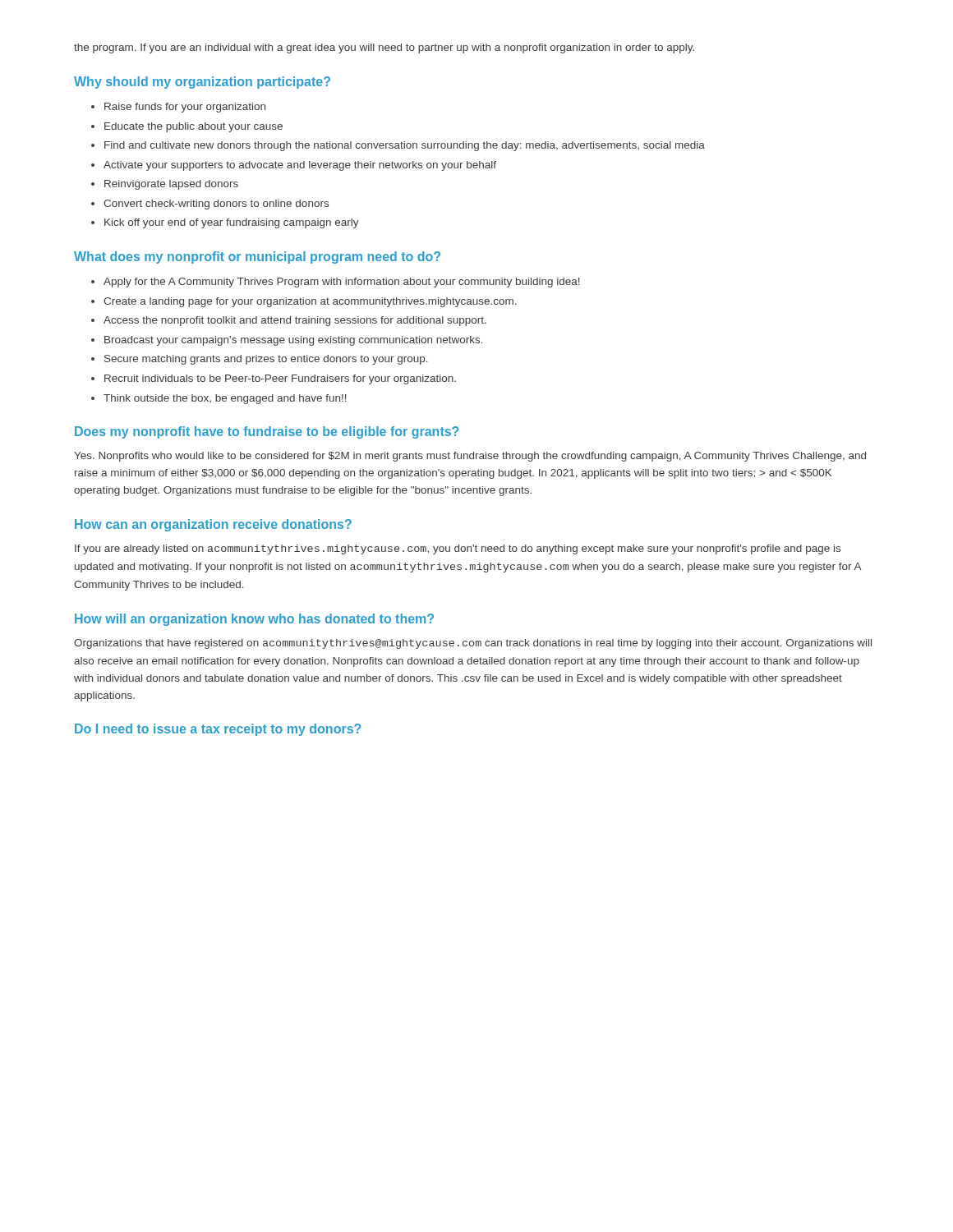The width and height of the screenshot is (953, 1232).
Task: Find the text block containing "Yes. Nonprofits who would like"
Action: 470,473
